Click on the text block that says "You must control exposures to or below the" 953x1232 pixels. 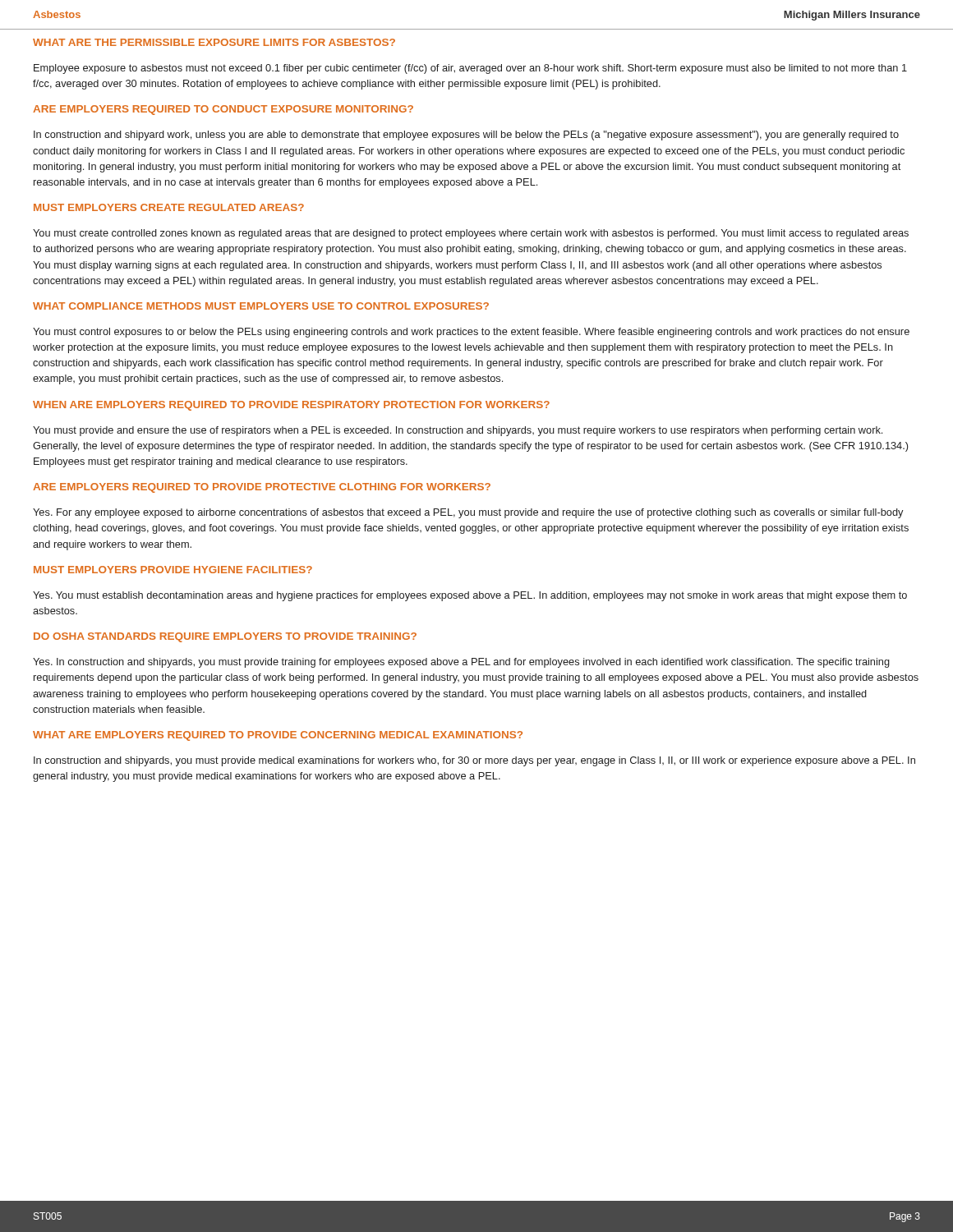point(471,355)
